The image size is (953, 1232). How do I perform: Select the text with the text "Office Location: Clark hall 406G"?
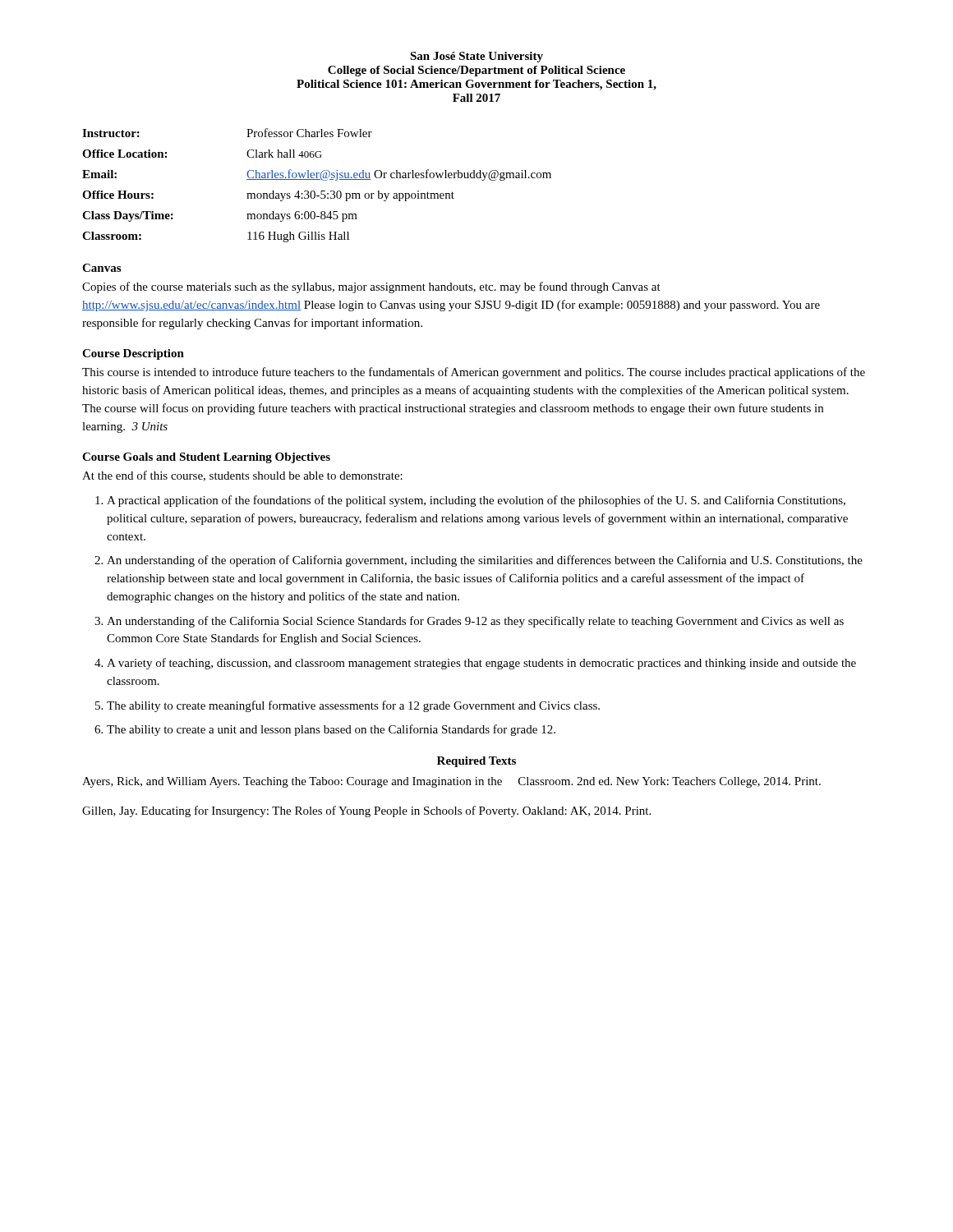(126, 154)
